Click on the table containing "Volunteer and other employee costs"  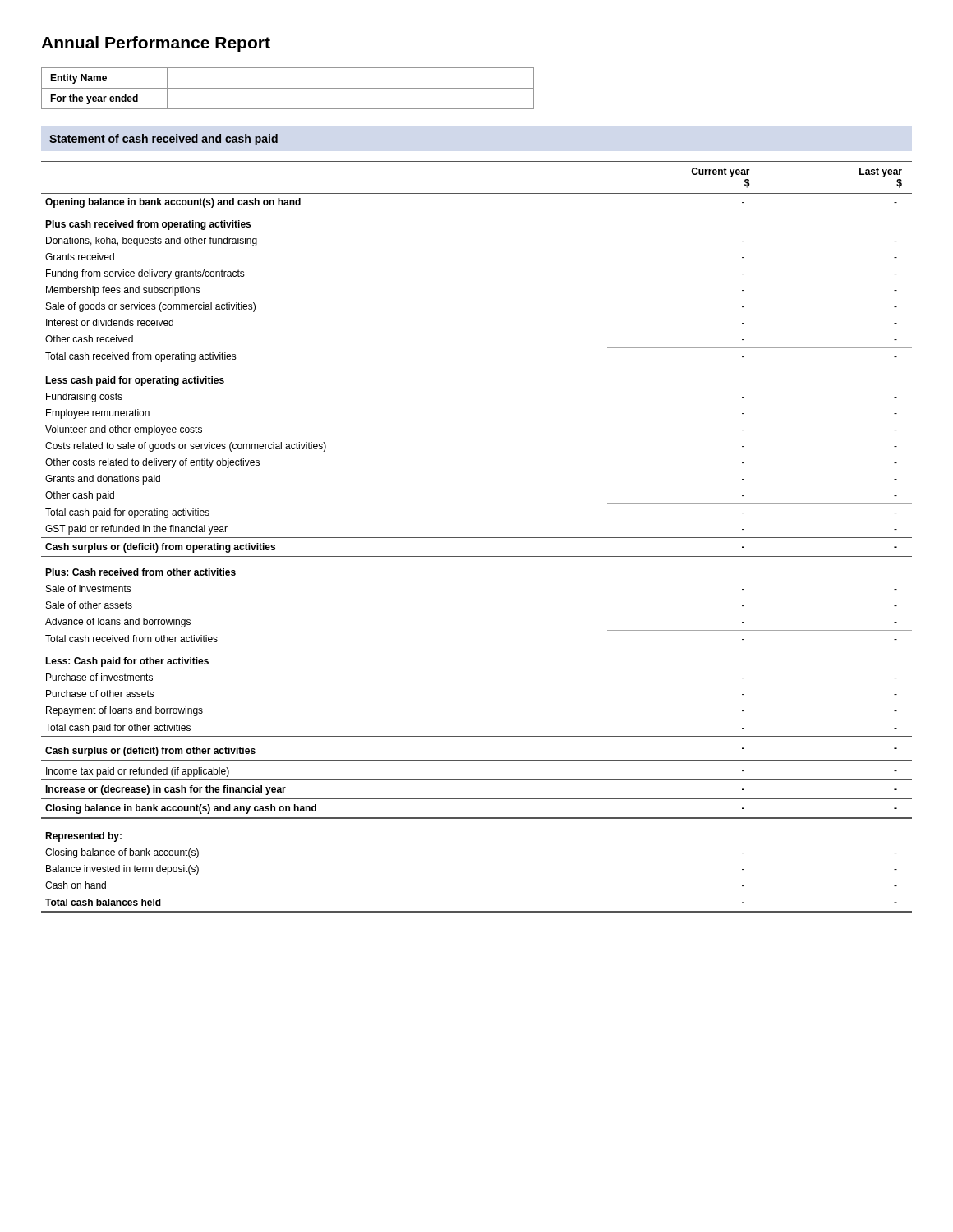pyautogui.click(x=476, y=537)
